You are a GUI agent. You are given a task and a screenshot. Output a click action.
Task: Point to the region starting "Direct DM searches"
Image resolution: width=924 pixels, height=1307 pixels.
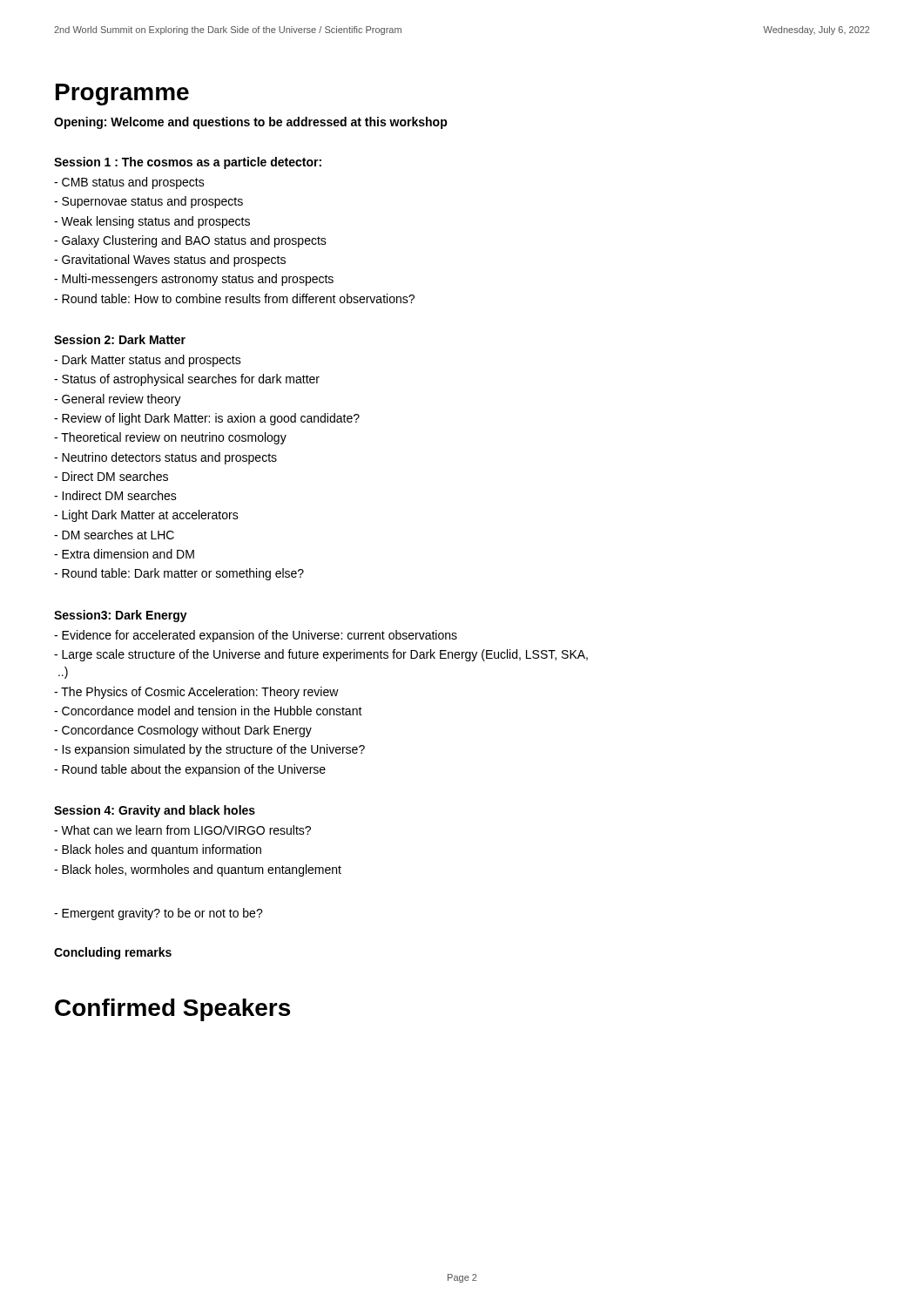coord(111,476)
